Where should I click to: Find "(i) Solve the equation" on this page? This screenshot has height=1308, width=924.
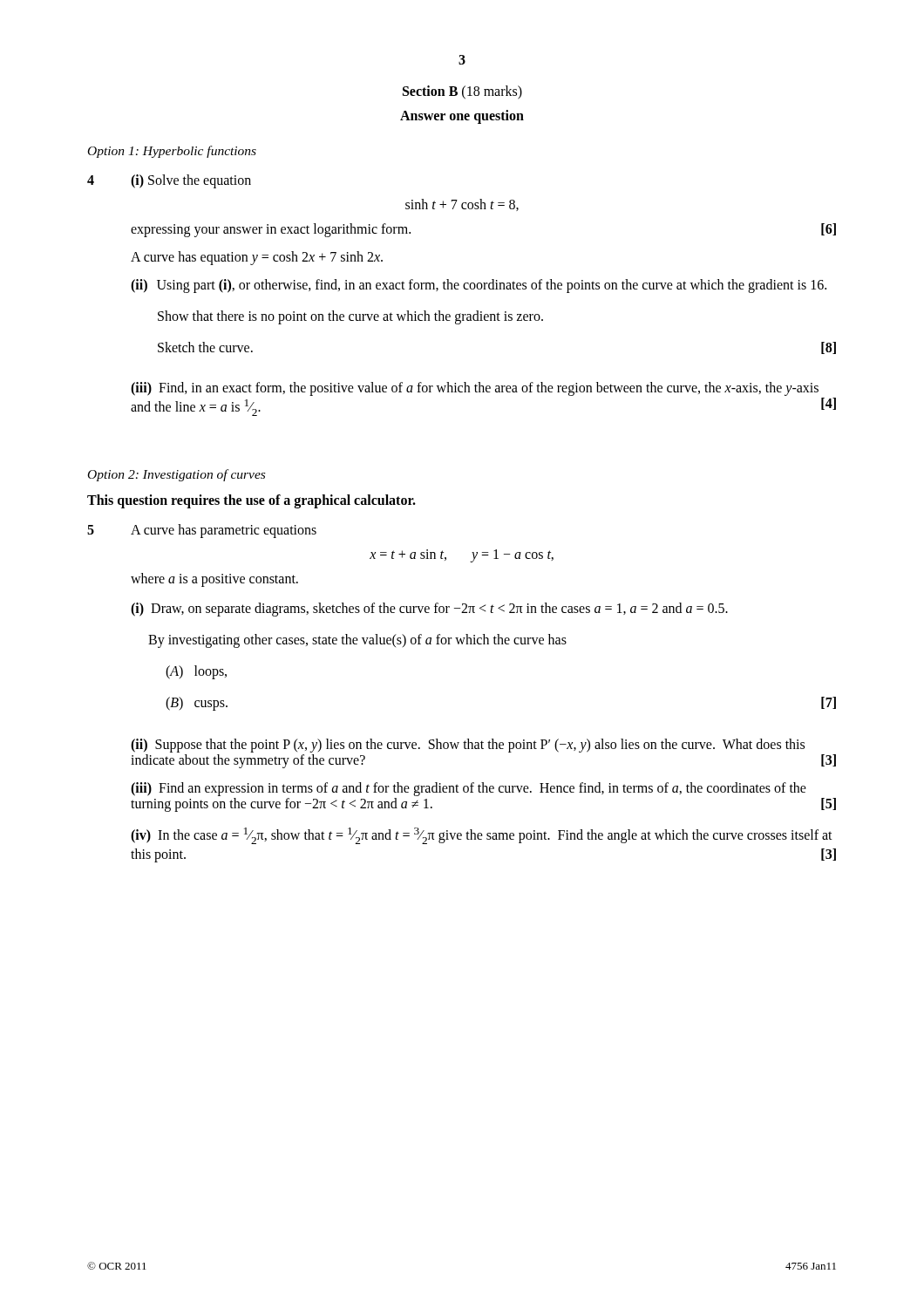pos(191,180)
